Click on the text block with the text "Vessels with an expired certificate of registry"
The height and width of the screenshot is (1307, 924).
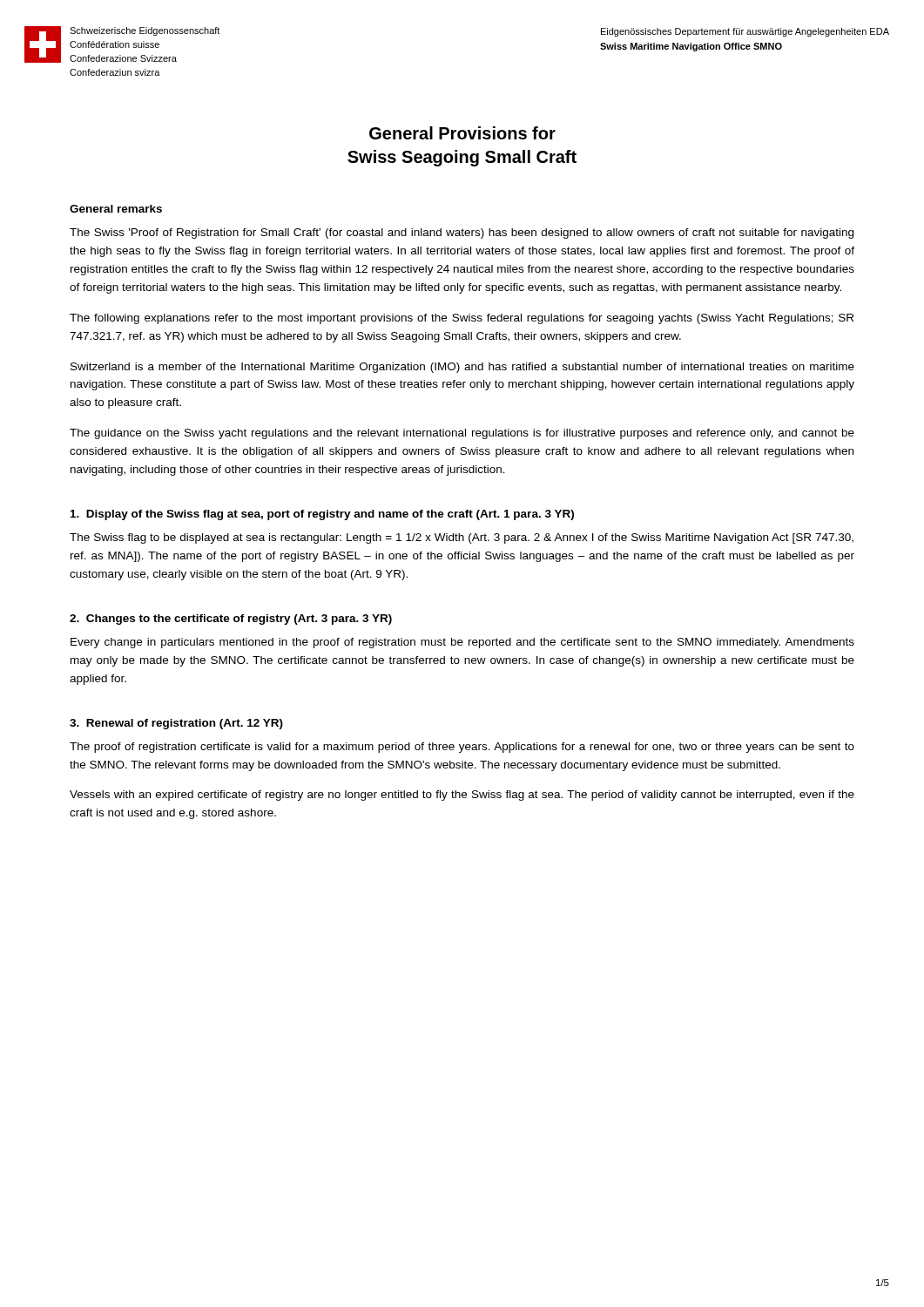tap(462, 804)
